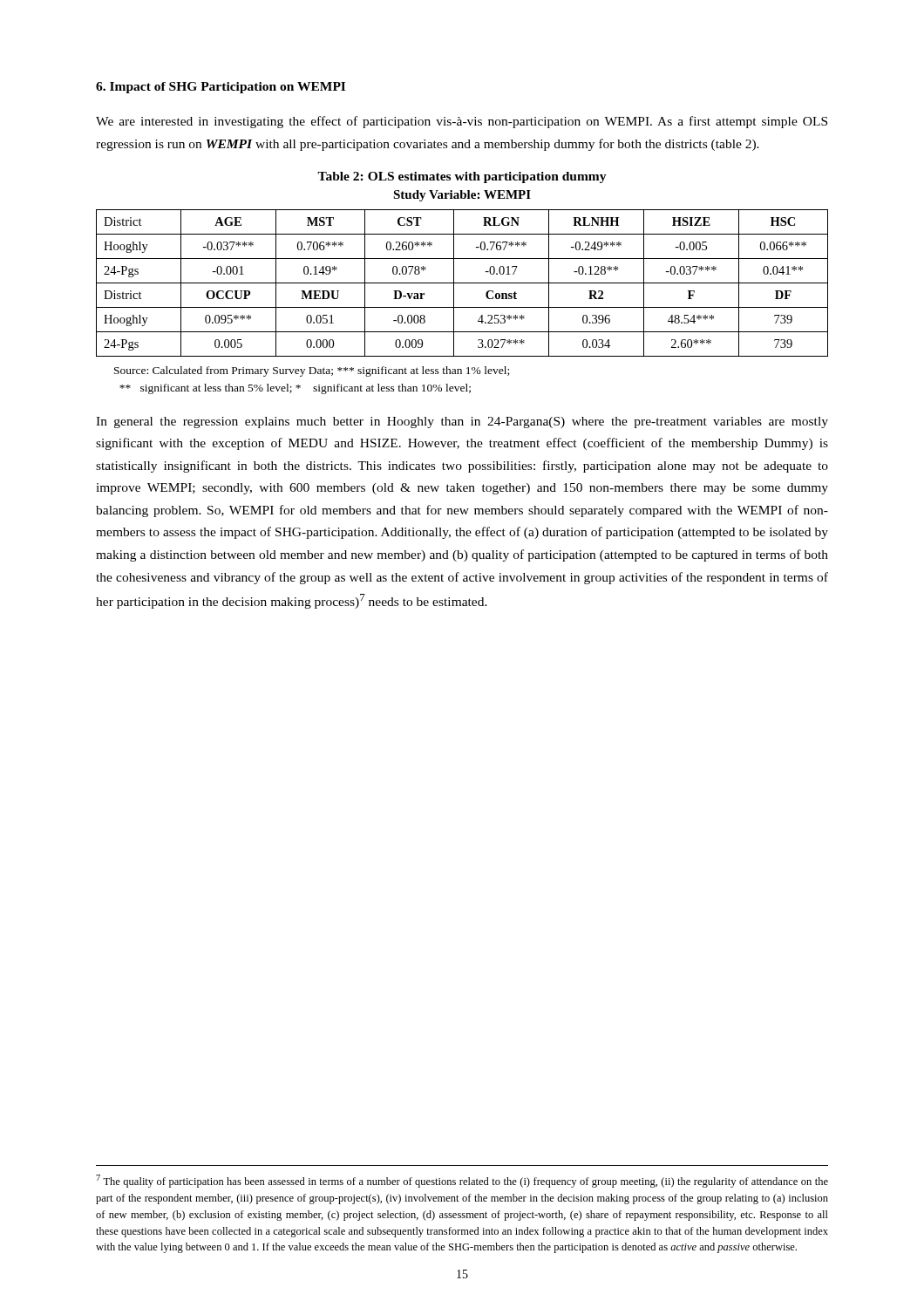Locate the passage starting "We are interested in investigating the effect"

point(462,132)
